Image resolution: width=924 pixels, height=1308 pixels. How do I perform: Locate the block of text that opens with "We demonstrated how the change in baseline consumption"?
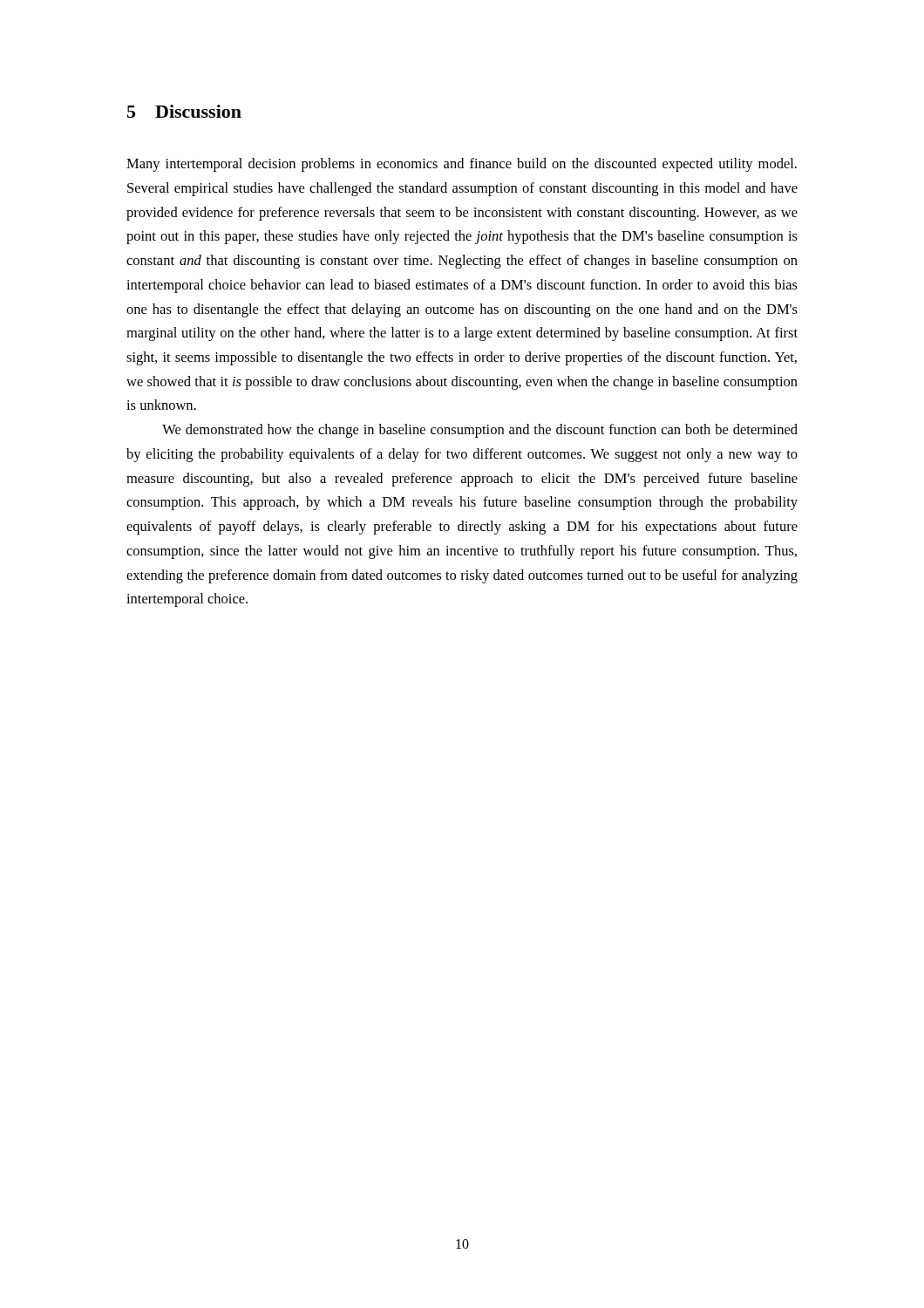pyautogui.click(x=462, y=514)
